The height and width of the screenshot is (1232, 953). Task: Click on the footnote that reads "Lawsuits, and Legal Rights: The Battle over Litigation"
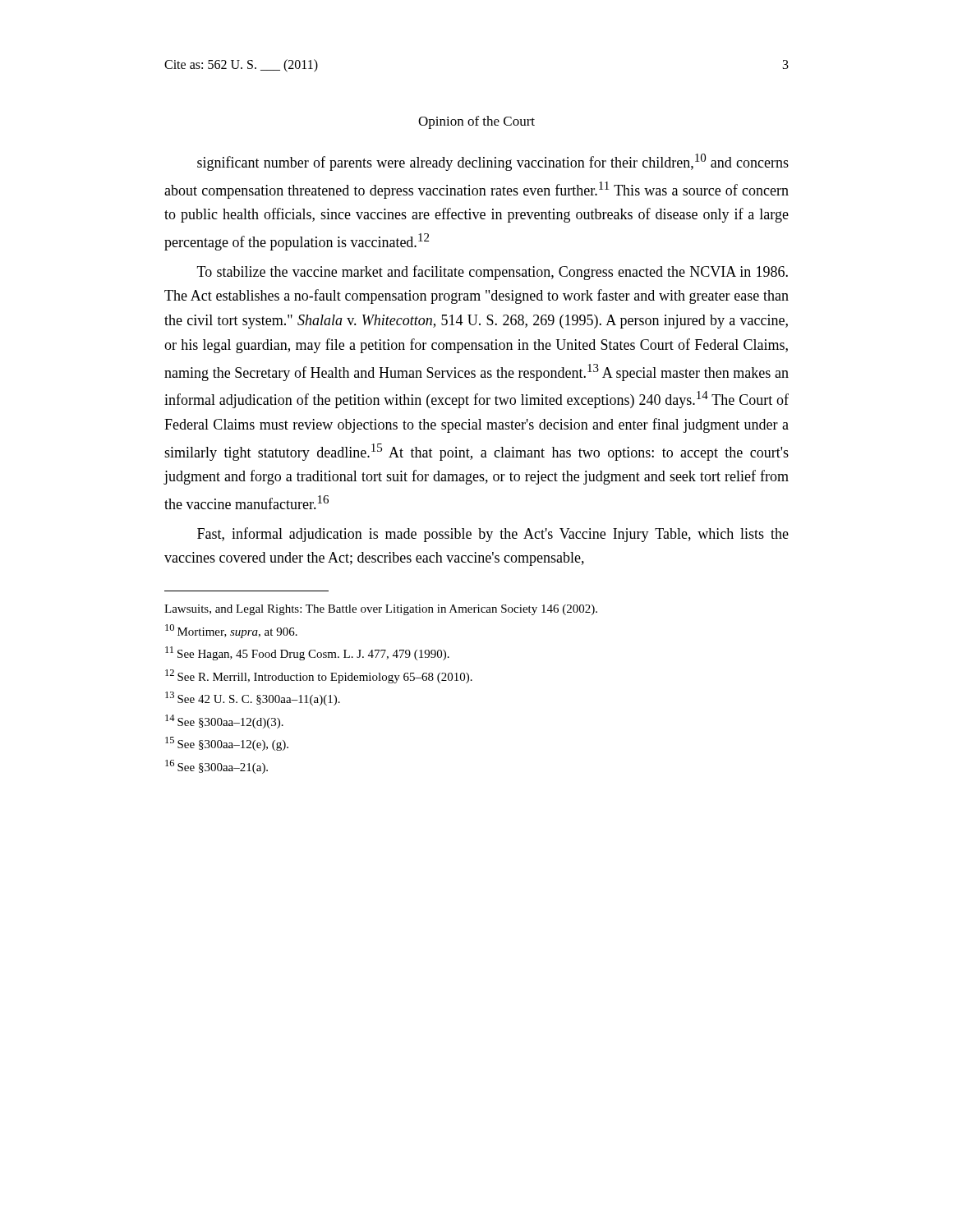[381, 609]
